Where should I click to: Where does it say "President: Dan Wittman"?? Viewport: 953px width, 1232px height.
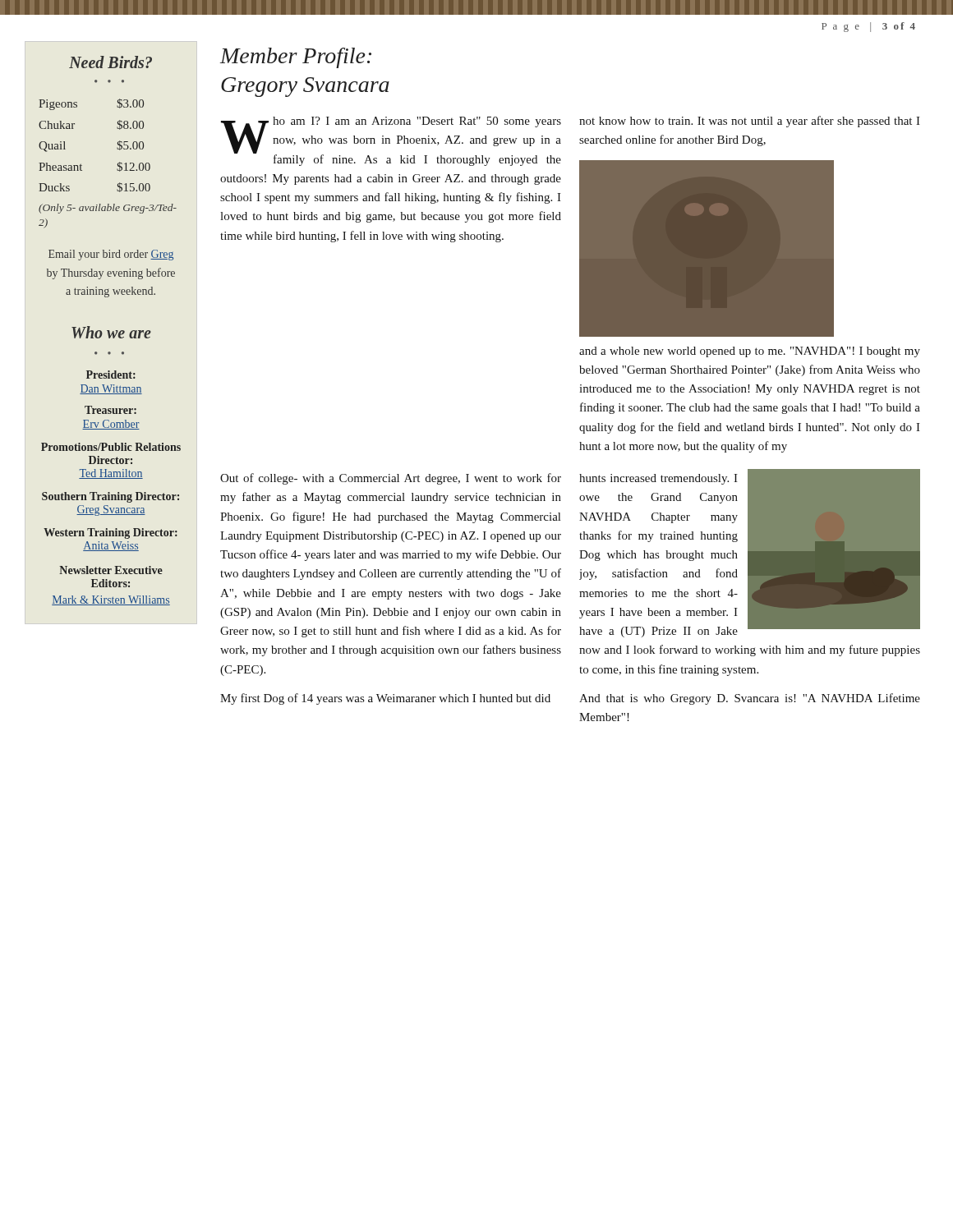click(111, 383)
